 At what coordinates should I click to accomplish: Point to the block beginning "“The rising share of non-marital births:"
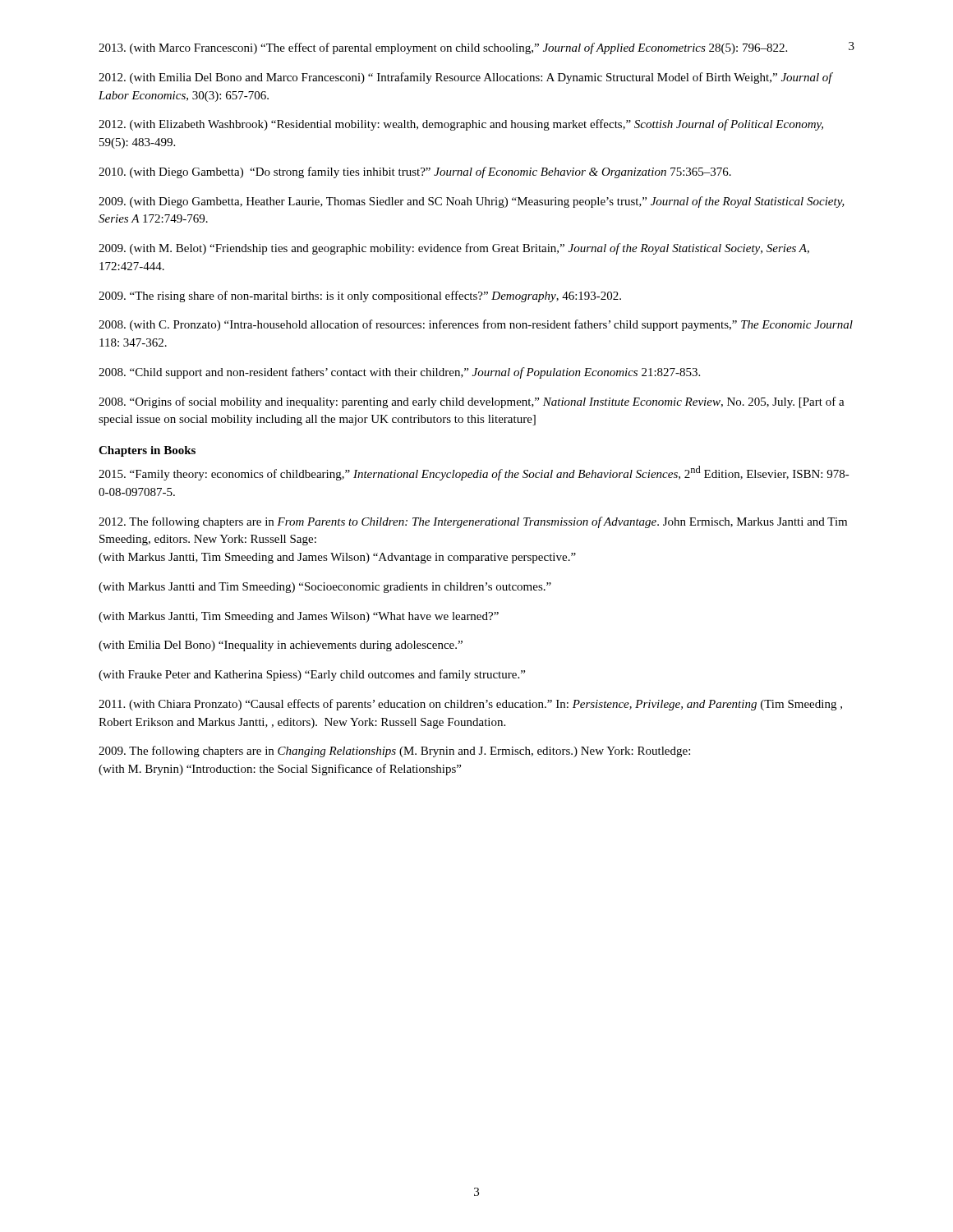pyautogui.click(x=360, y=295)
